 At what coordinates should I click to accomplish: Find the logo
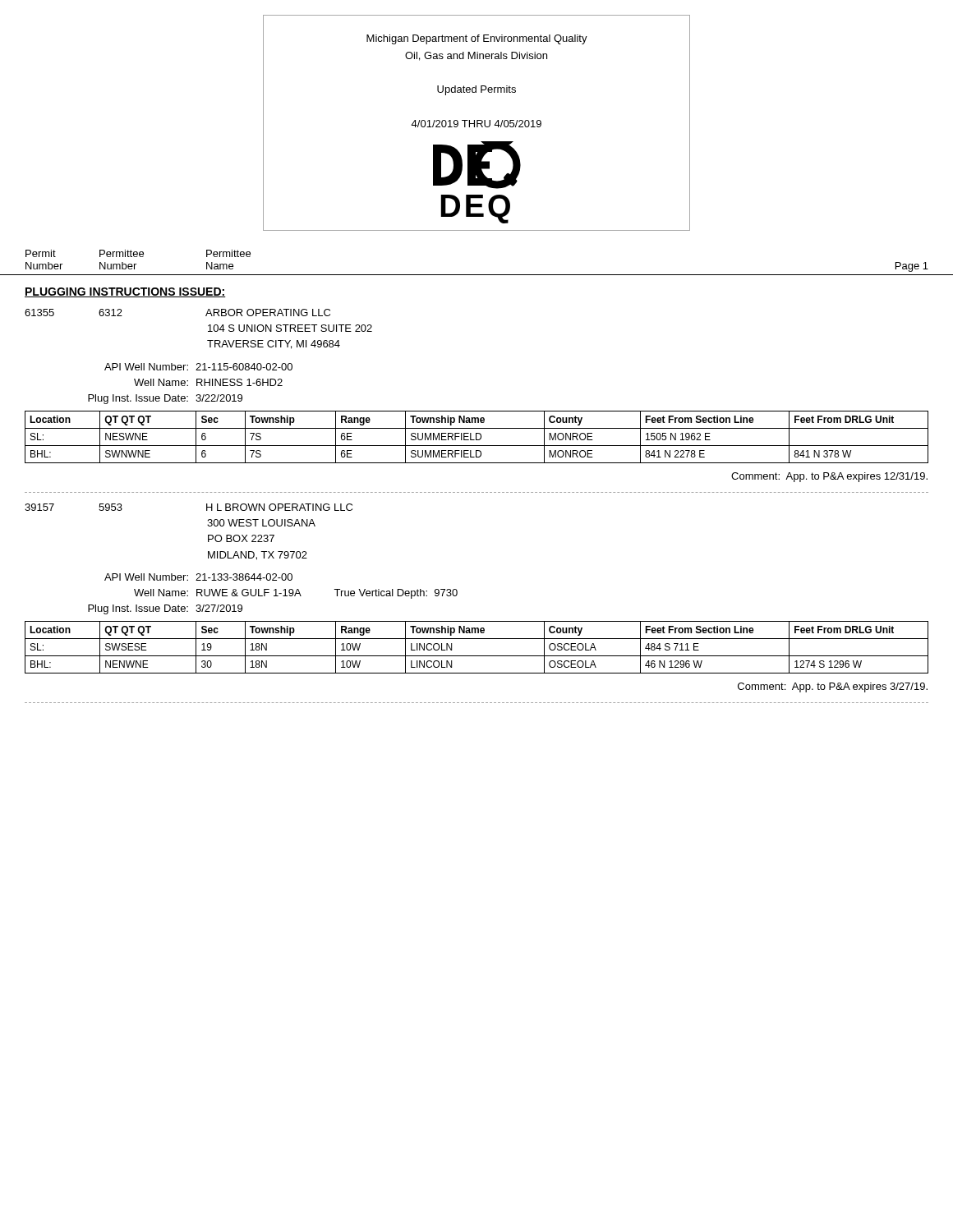[476, 181]
